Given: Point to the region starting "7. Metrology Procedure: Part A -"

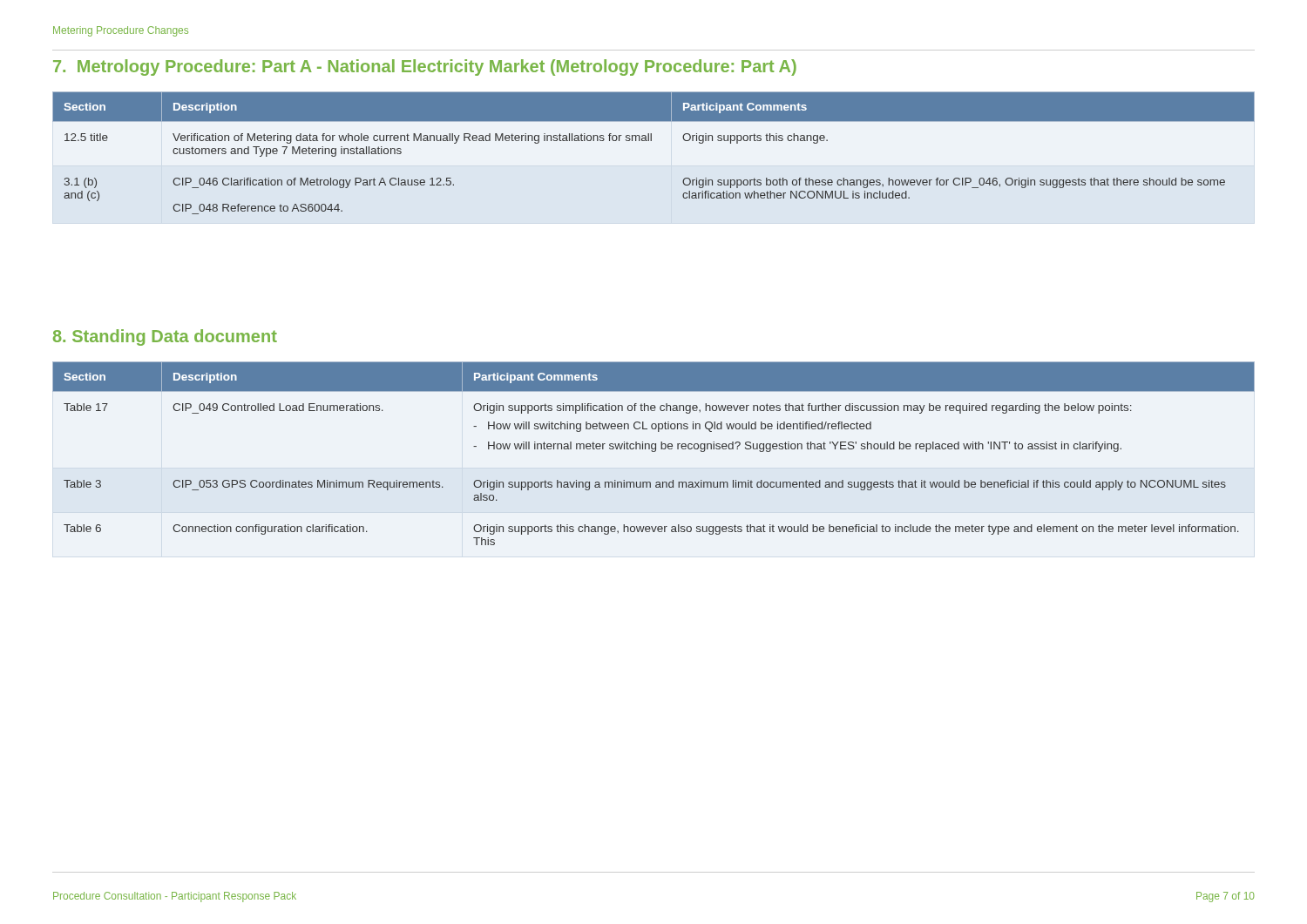Looking at the screenshot, I should point(425,66).
